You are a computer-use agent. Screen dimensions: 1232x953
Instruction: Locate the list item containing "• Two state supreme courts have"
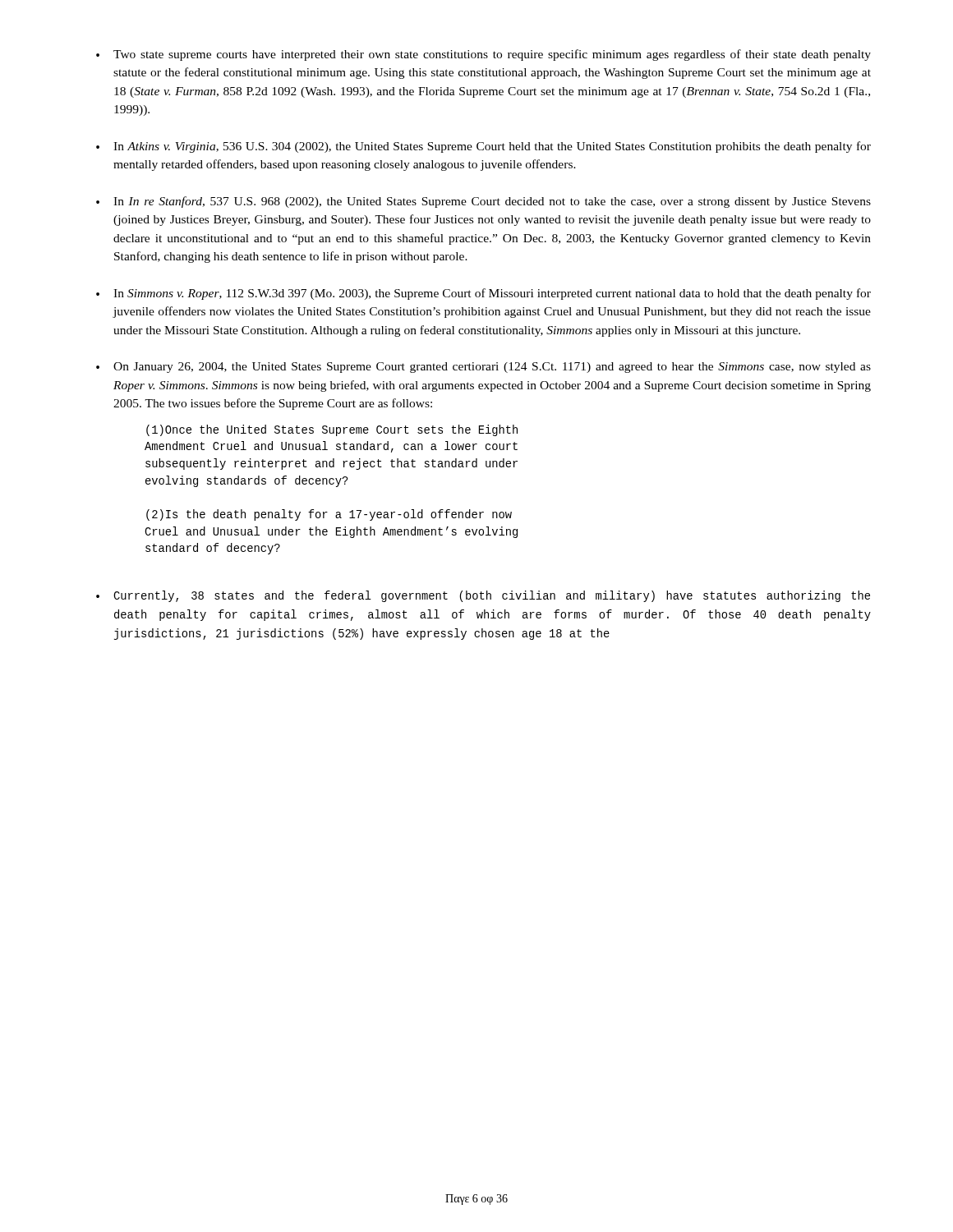pyautogui.click(x=476, y=82)
